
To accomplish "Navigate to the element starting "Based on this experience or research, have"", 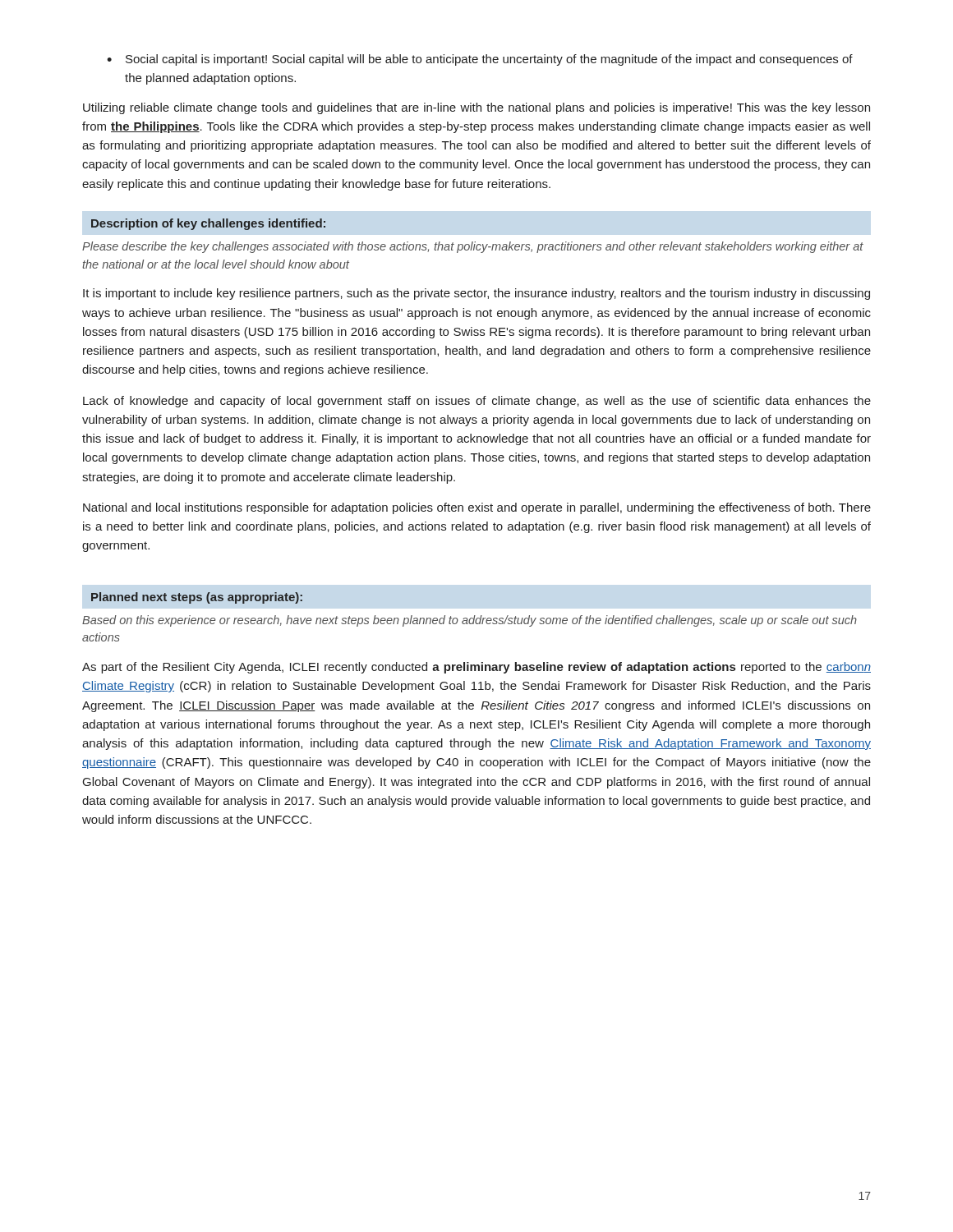I will pyautogui.click(x=470, y=629).
